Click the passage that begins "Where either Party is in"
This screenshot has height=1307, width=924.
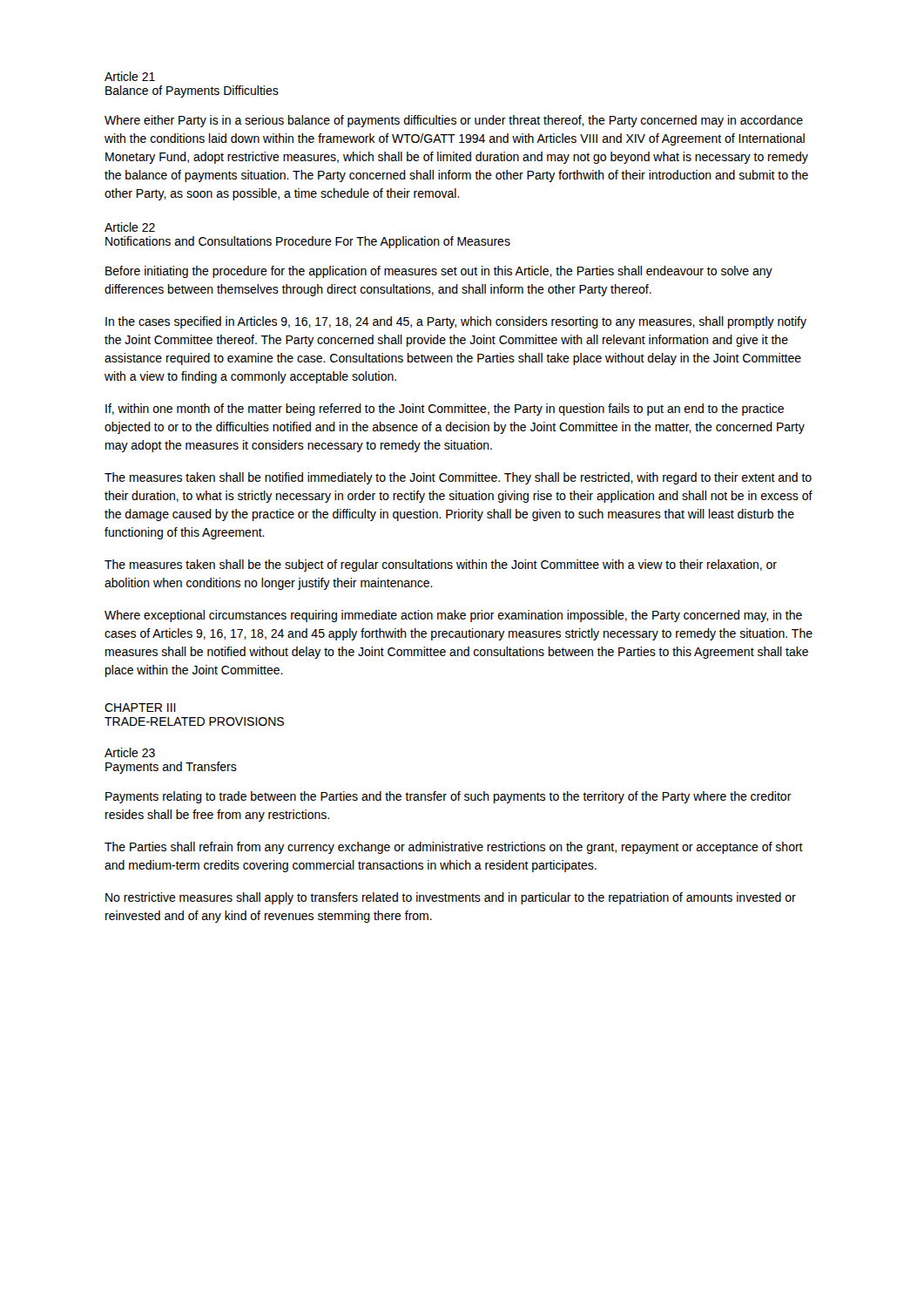pyautogui.click(x=456, y=157)
